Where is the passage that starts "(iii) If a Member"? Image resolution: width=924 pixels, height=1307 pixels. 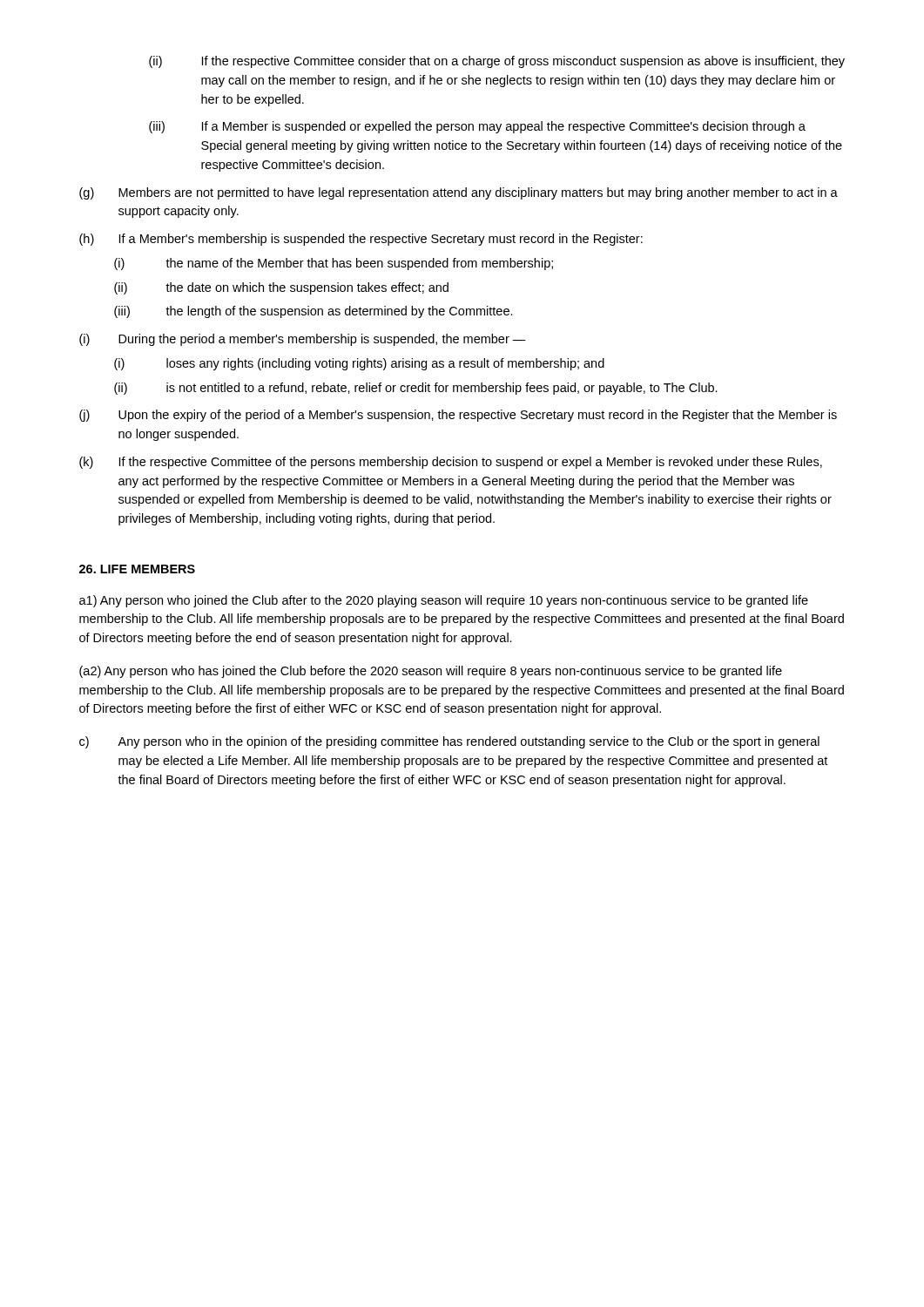coord(497,146)
